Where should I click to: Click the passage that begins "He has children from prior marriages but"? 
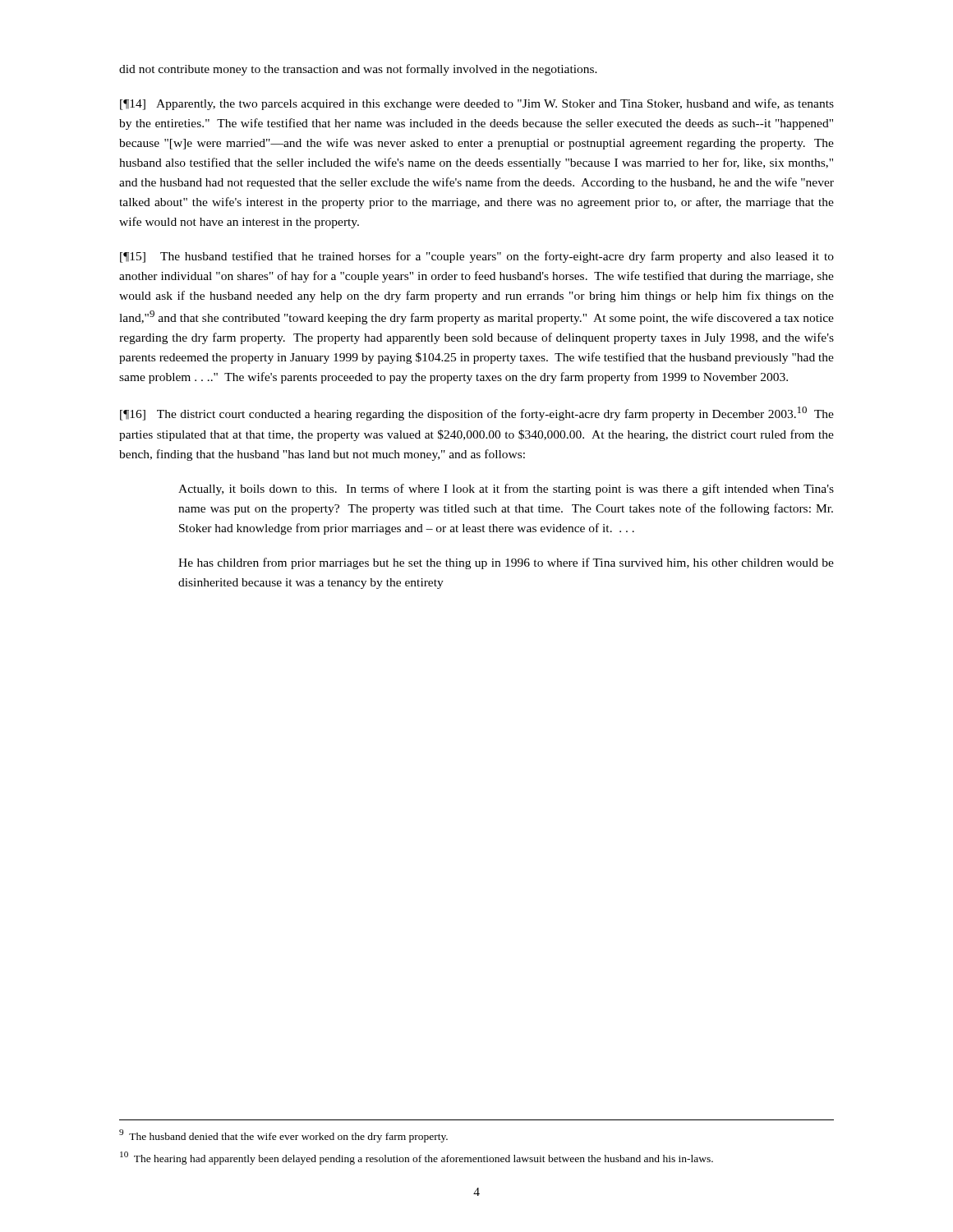(x=506, y=572)
